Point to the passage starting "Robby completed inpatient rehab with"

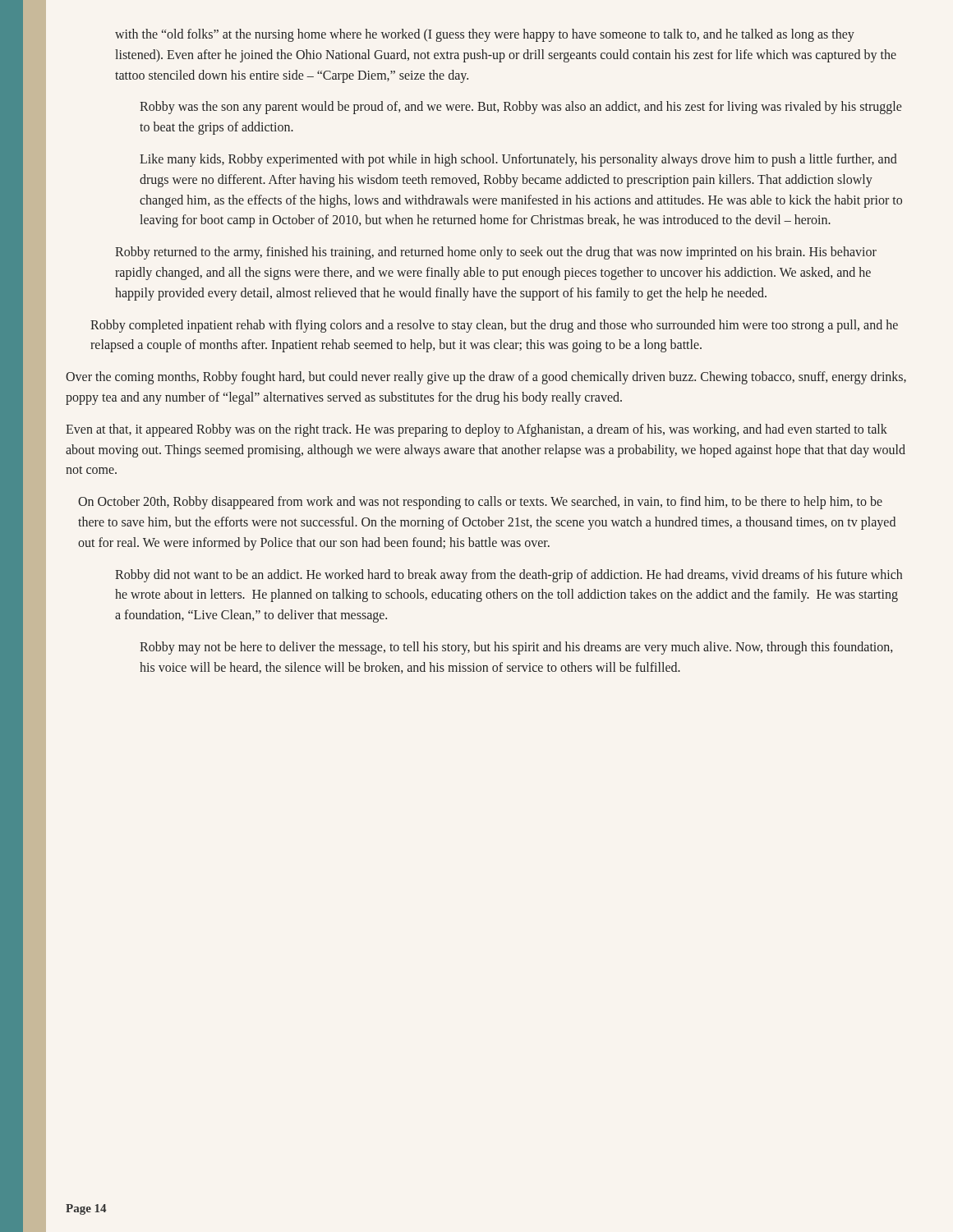[494, 335]
